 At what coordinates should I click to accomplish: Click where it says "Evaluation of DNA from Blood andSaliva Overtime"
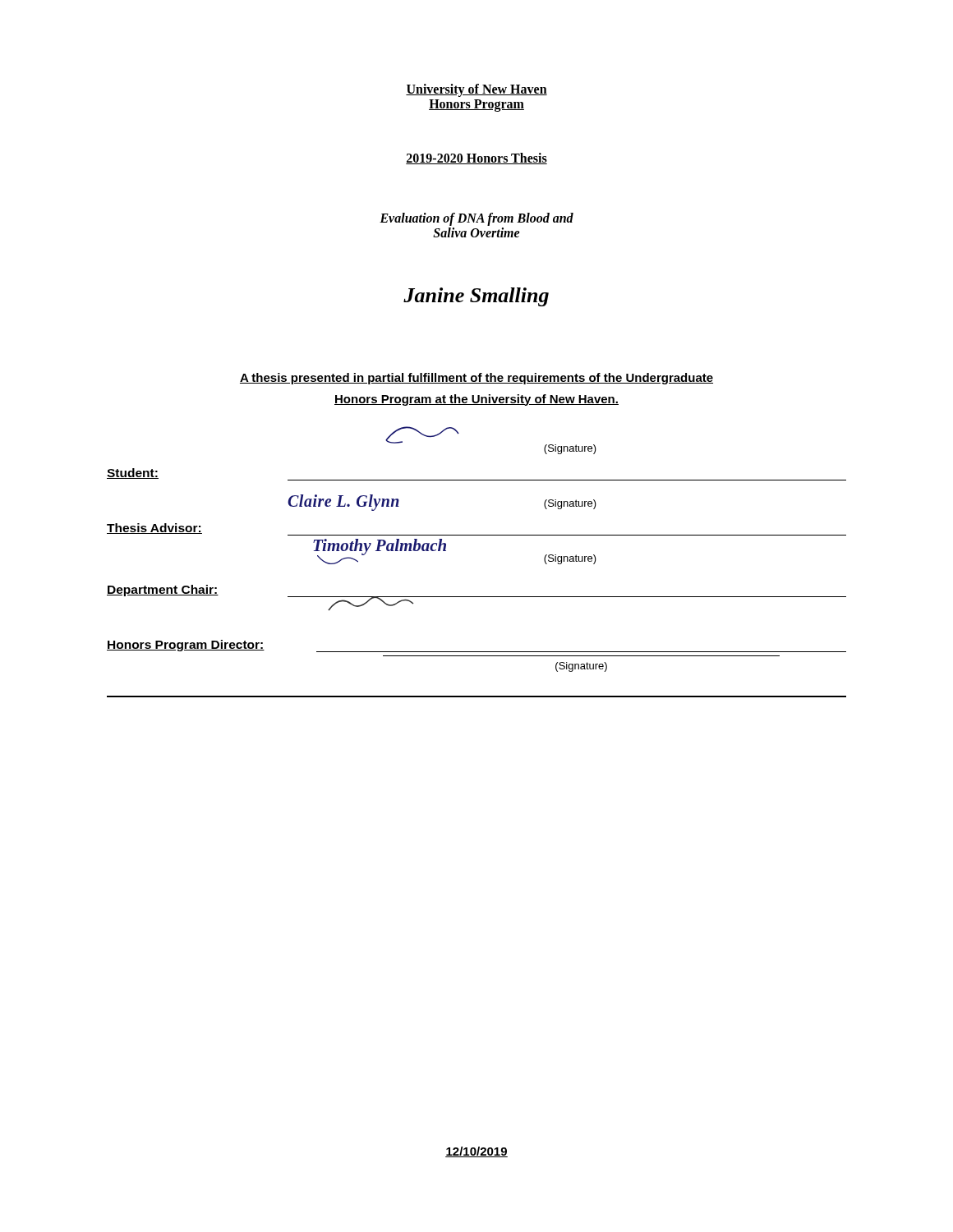[x=476, y=225]
